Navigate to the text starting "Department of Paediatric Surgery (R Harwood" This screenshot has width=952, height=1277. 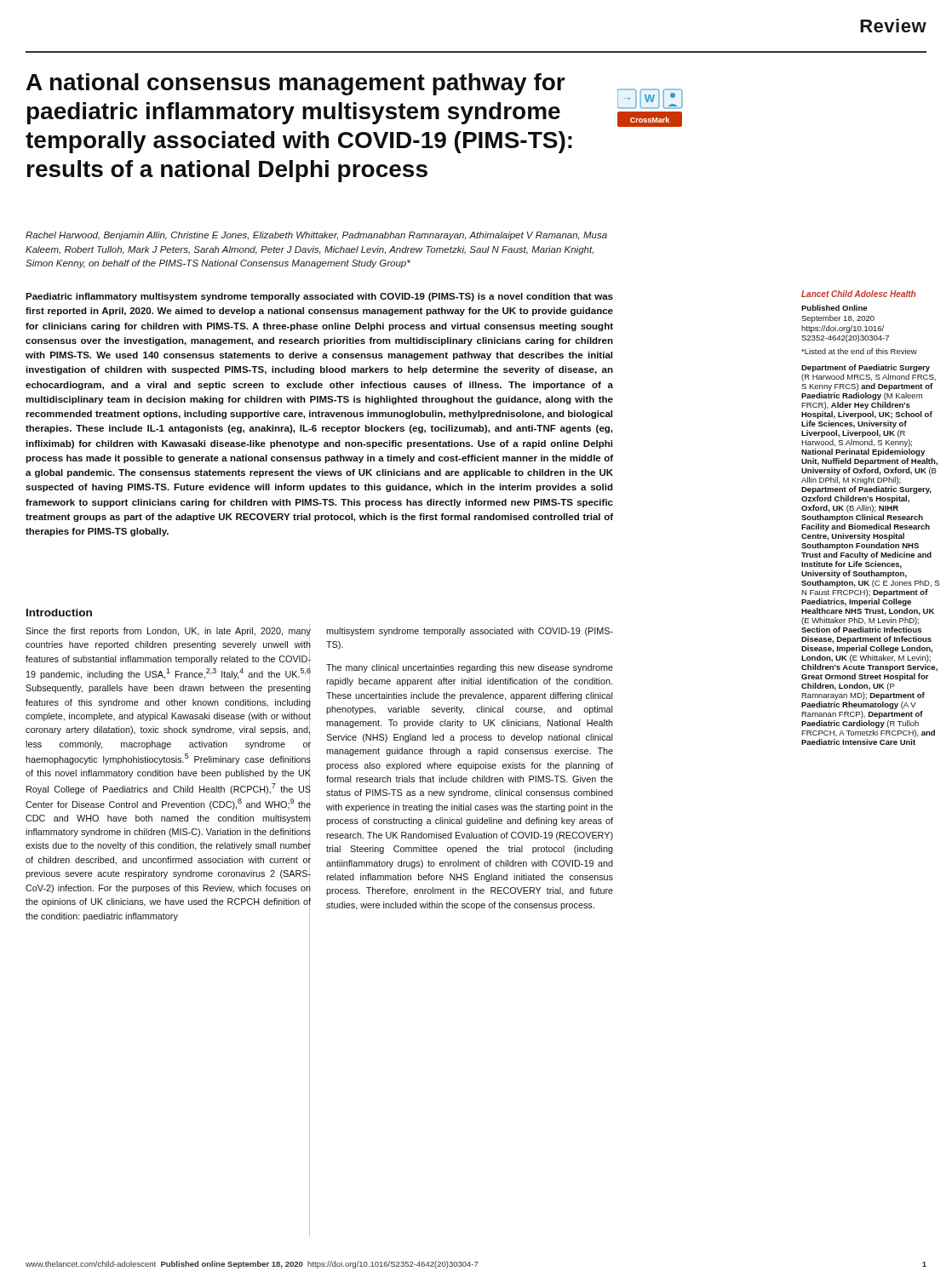871,555
